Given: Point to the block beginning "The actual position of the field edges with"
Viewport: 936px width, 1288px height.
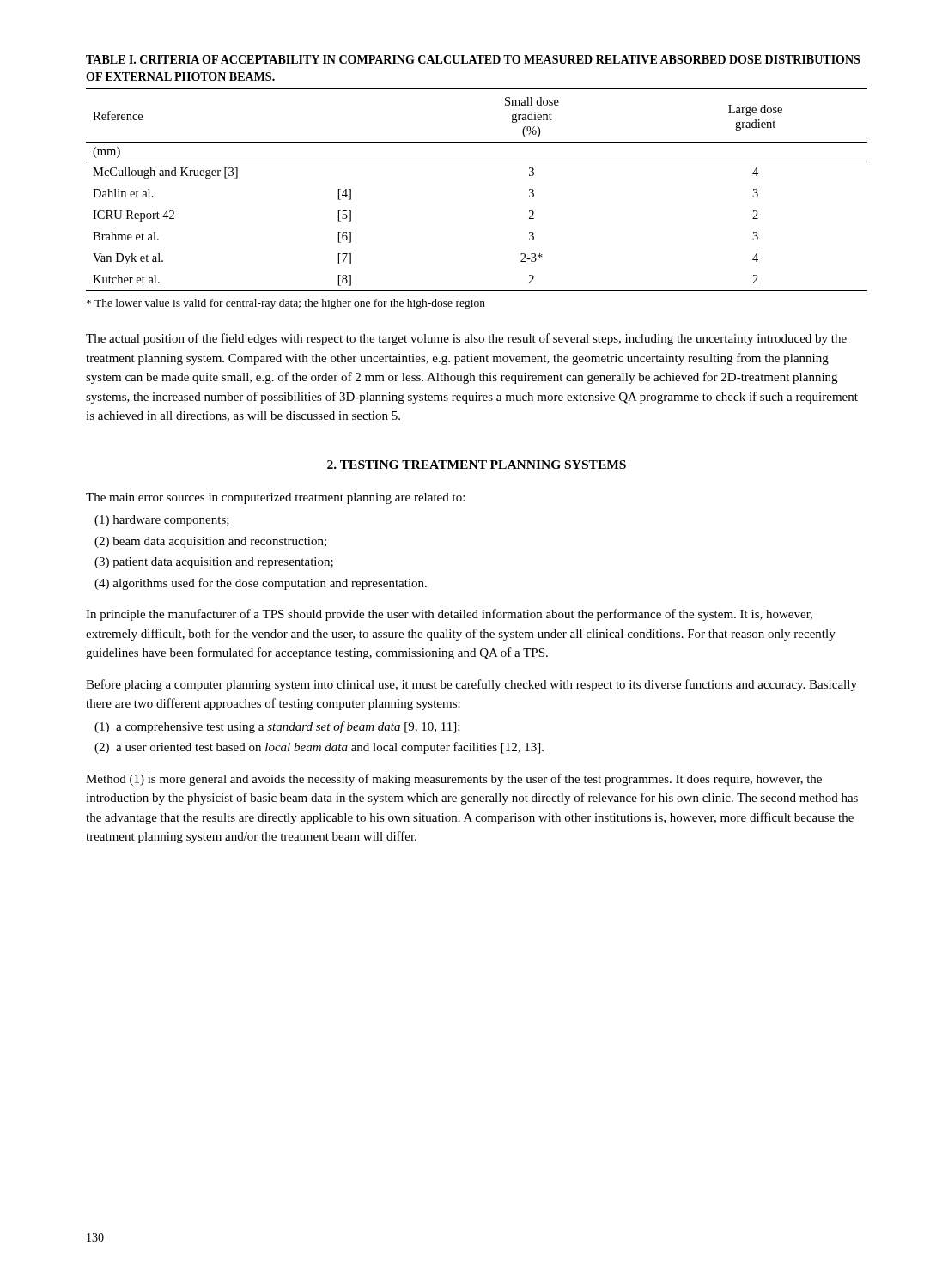Looking at the screenshot, I should (x=472, y=377).
